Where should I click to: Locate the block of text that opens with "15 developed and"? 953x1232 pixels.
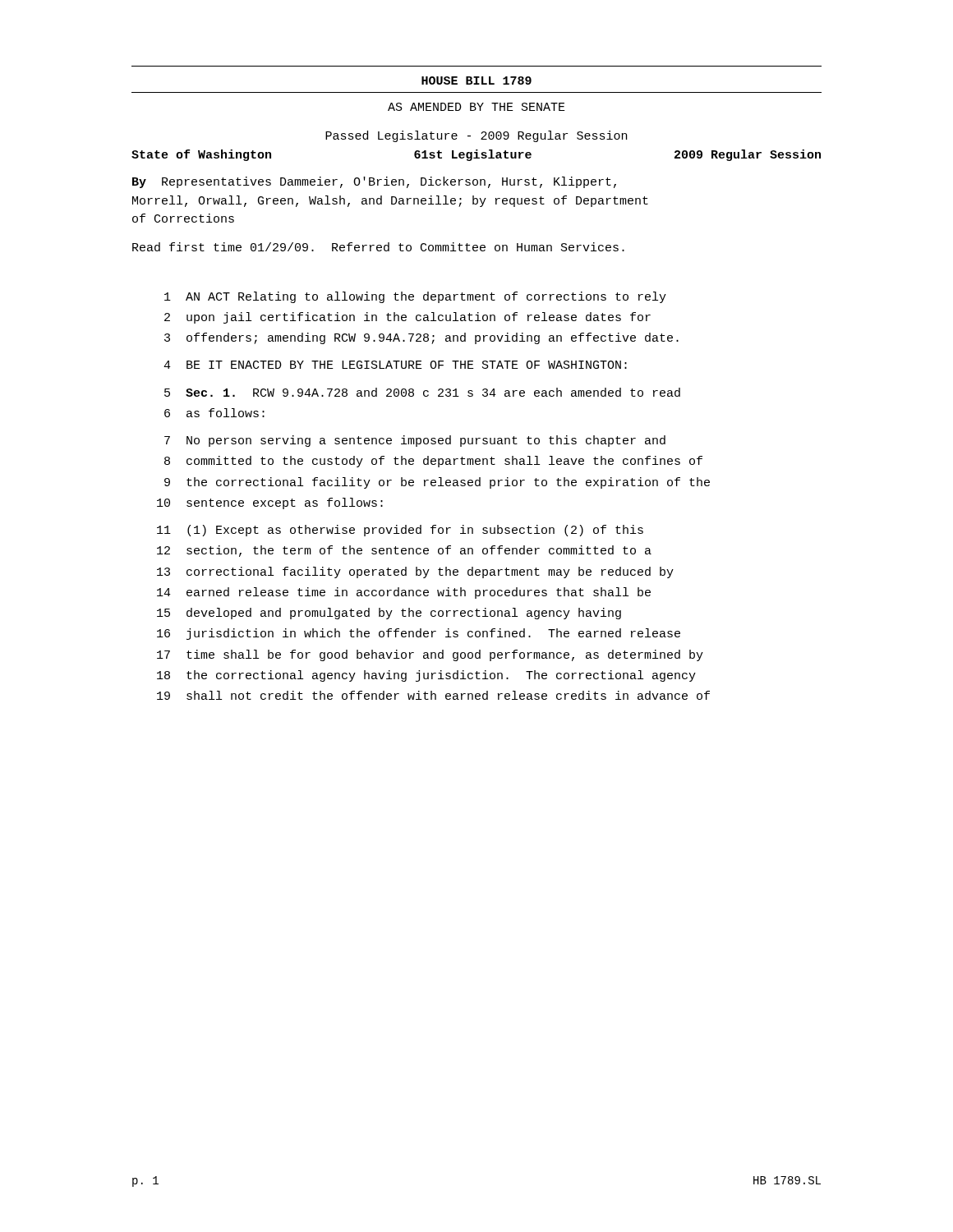476,614
